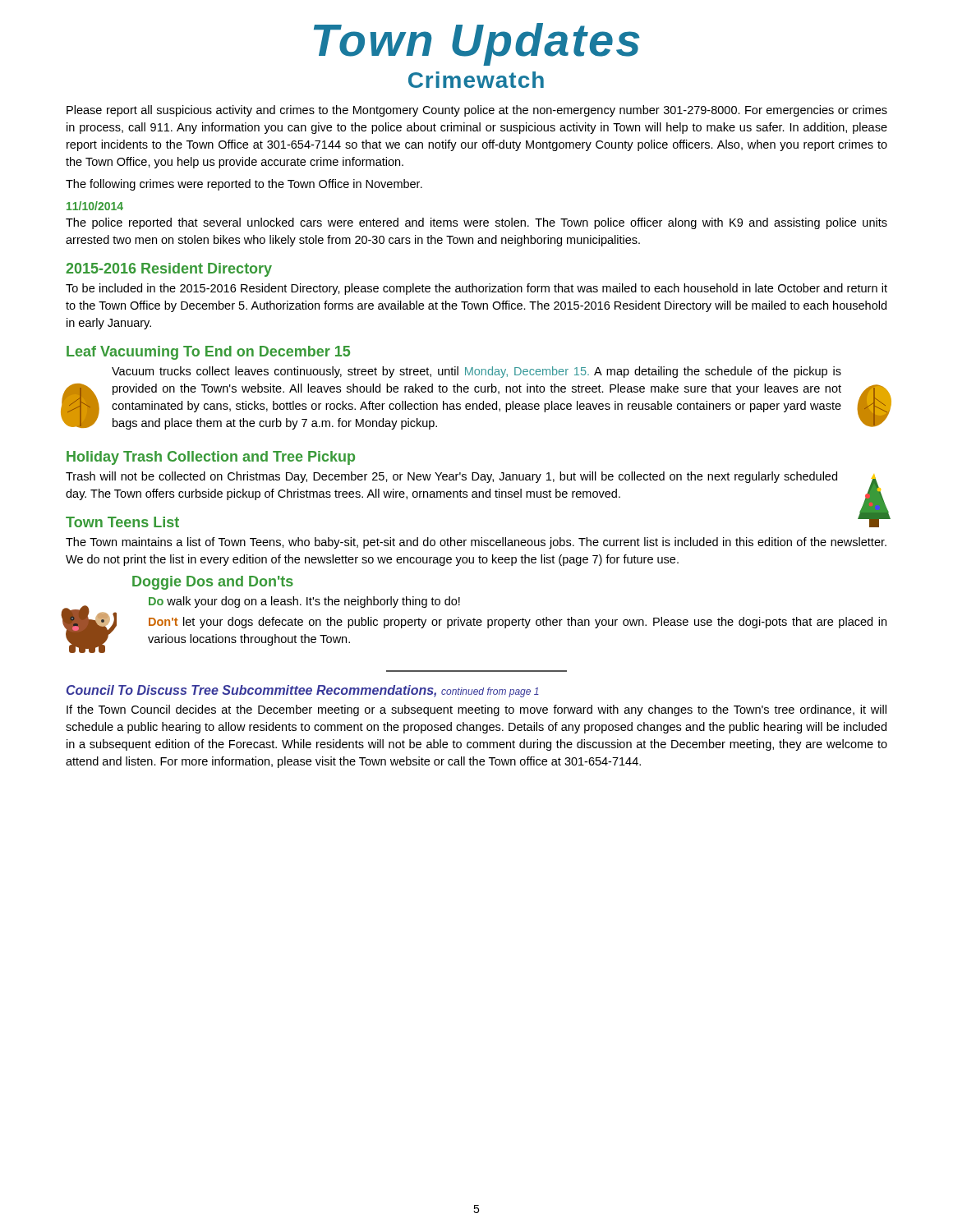Find the text starting "Town Updates Crimewatch"
Image resolution: width=953 pixels, height=1232 pixels.
476,54
